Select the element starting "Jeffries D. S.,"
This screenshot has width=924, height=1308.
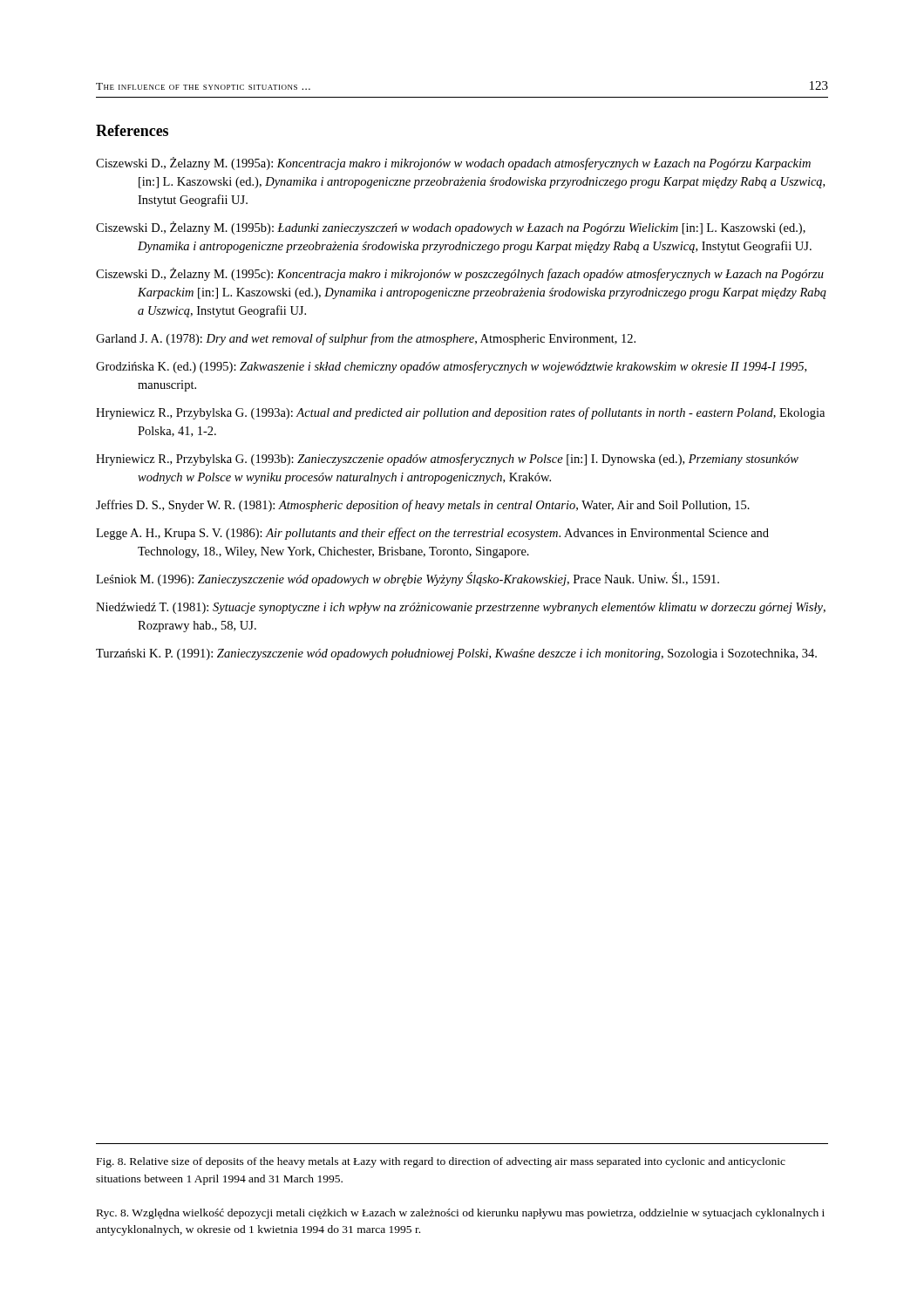423,505
